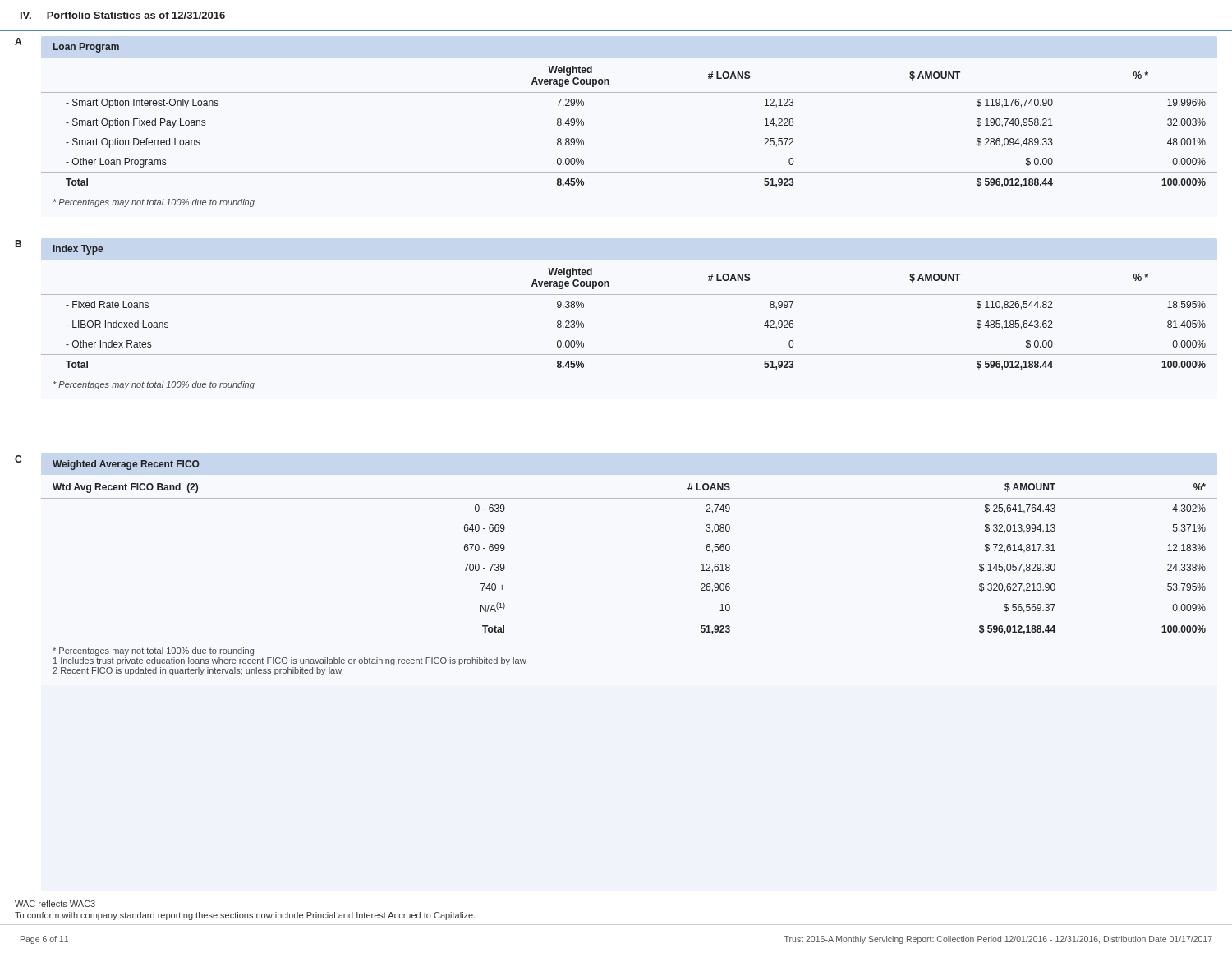
Task: Navigate to the text block starting "WAC reflects WAC3"
Action: (x=55, y=904)
